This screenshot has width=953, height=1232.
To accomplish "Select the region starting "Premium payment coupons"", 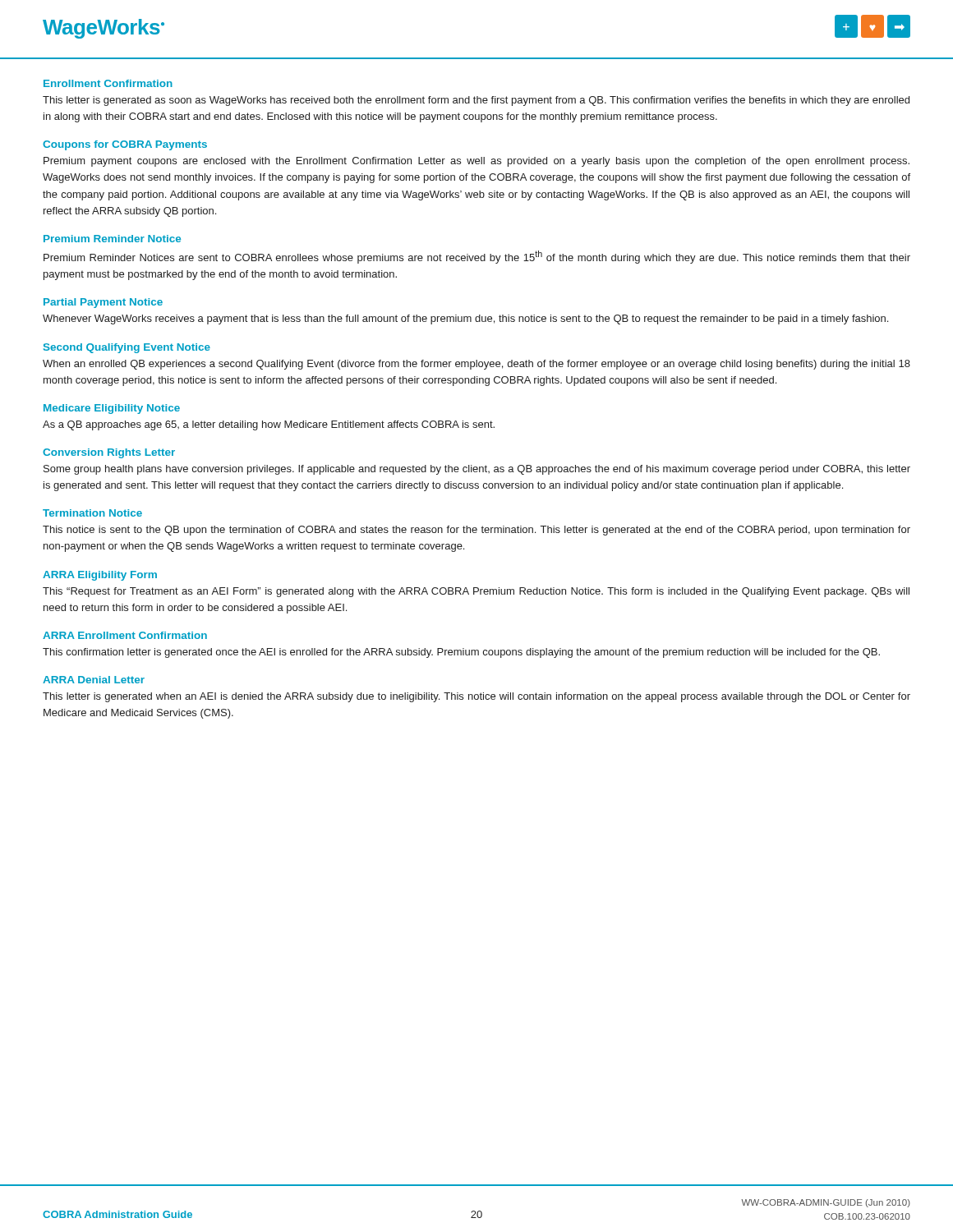I will click(x=476, y=186).
